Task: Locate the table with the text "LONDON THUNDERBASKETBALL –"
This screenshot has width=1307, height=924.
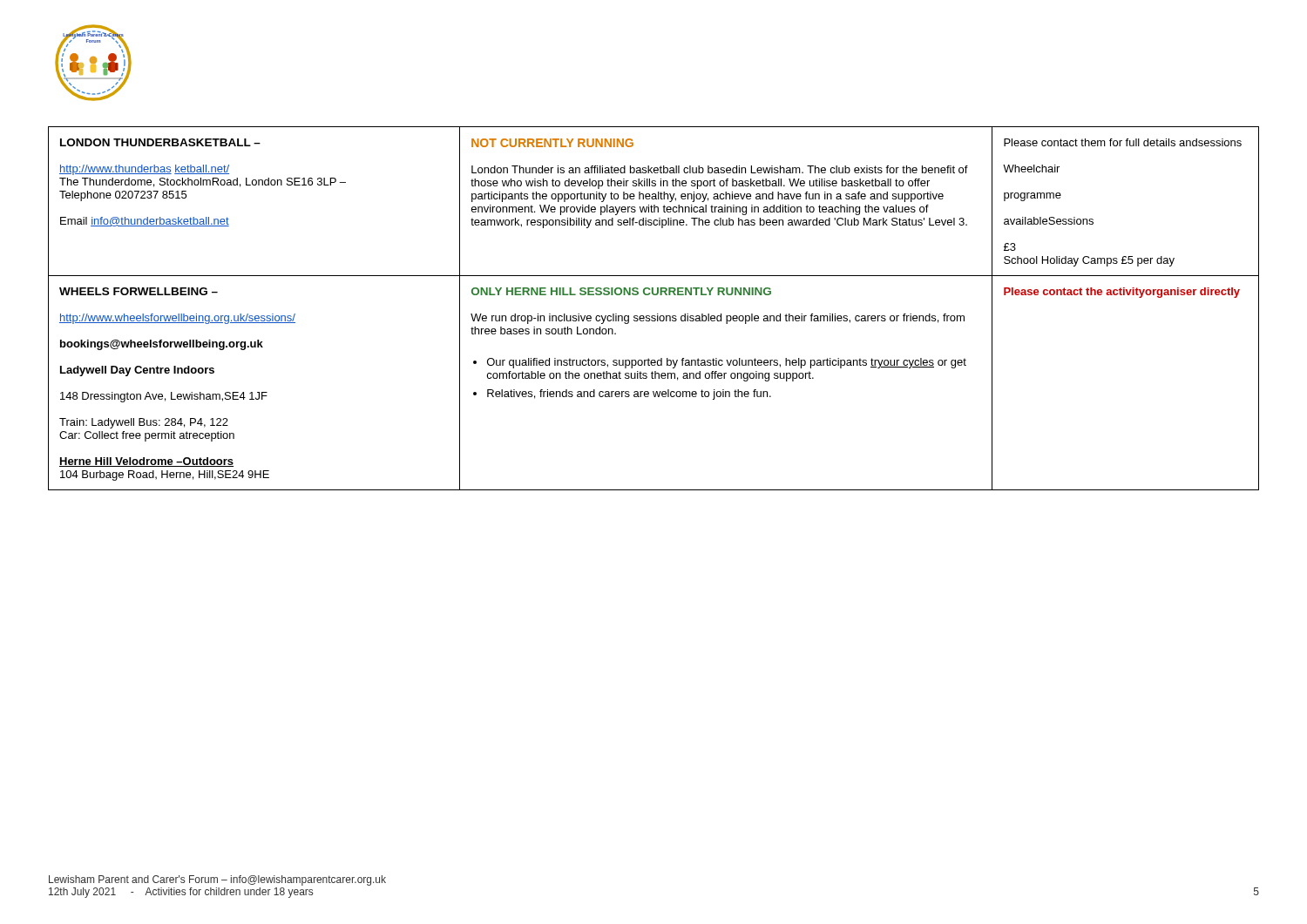Action: point(654,308)
